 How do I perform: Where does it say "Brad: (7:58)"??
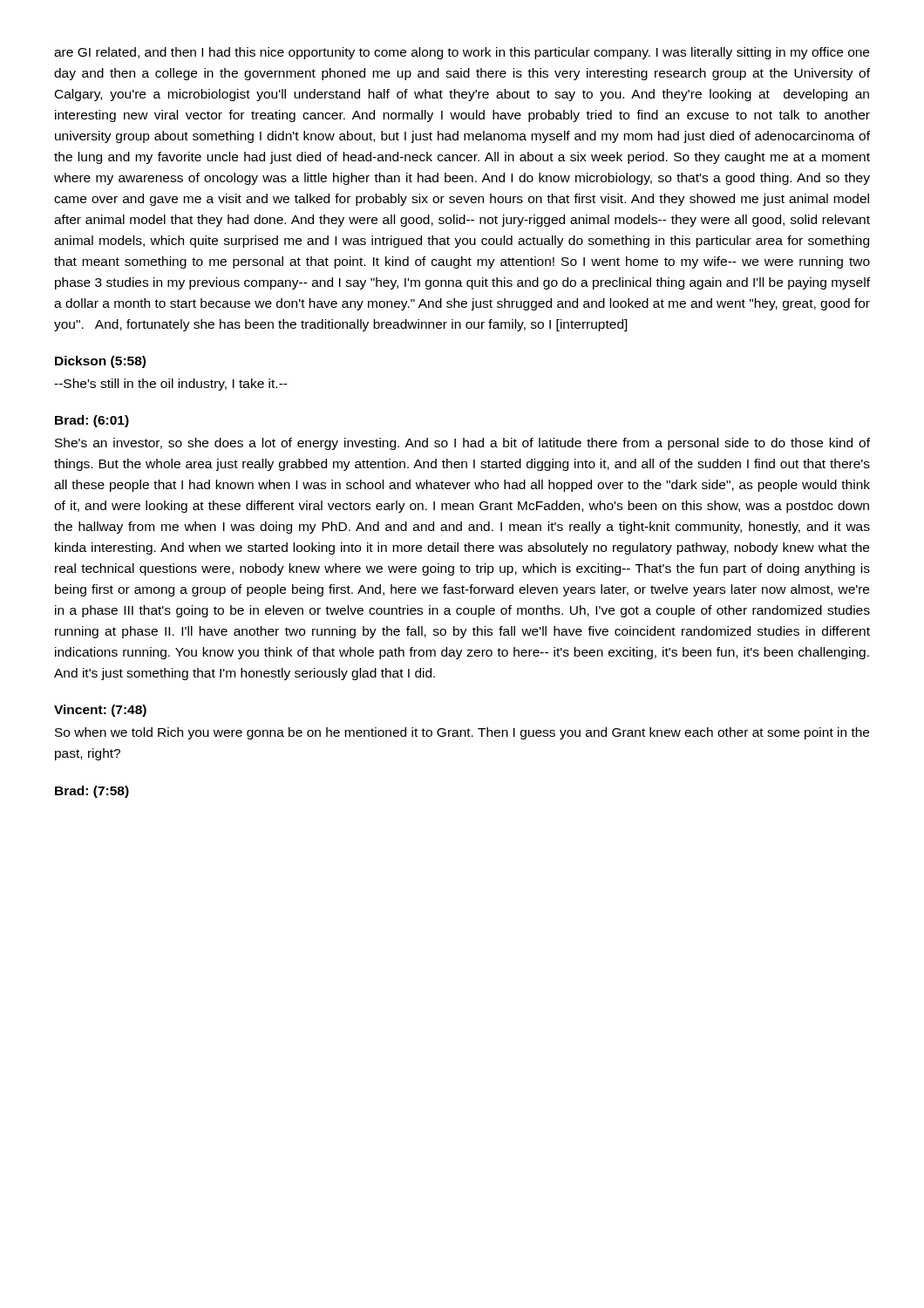pyautogui.click(x=92, y=790)
